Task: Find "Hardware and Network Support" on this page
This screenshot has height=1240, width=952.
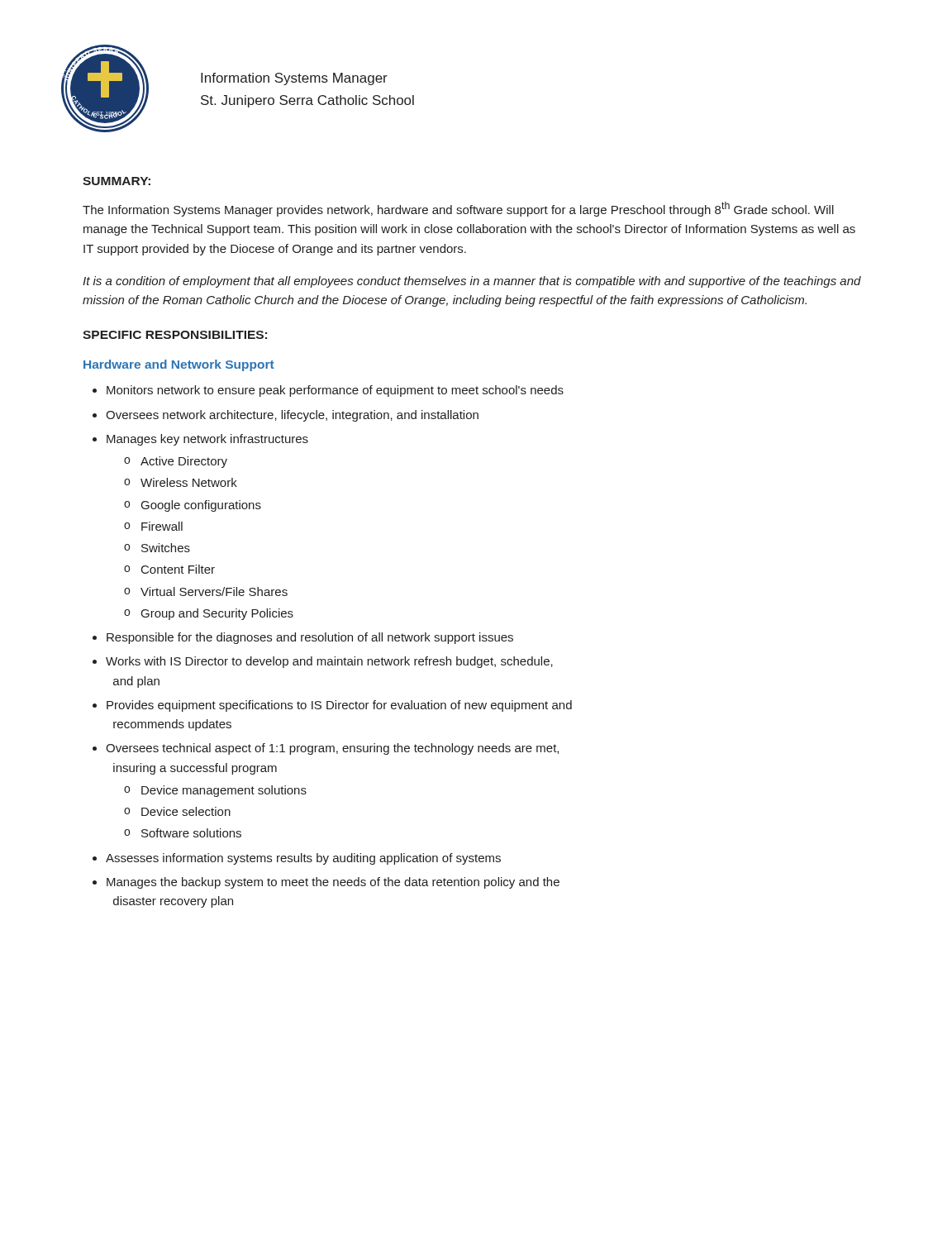Action: [178, 364]
